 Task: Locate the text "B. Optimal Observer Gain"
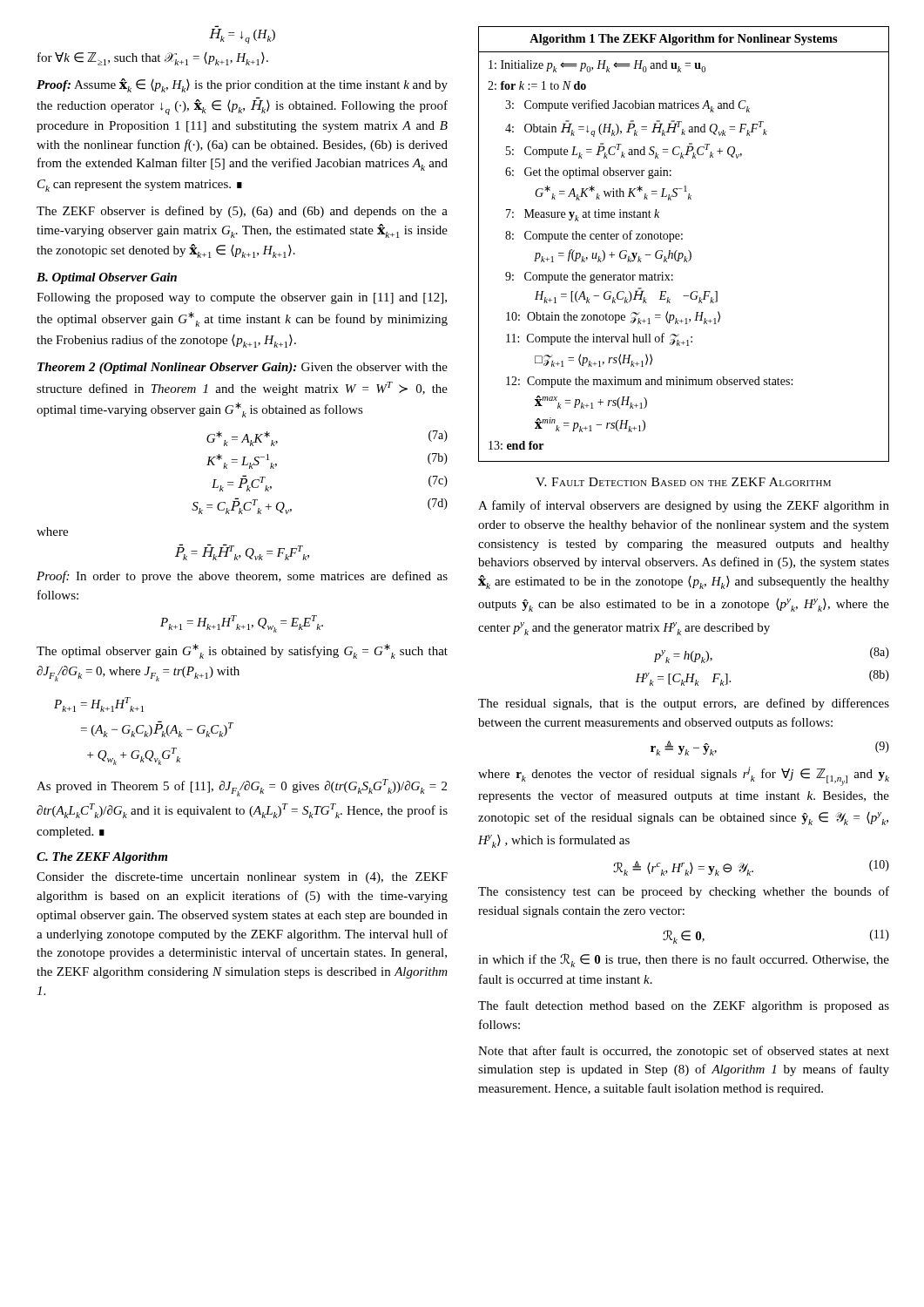(x=107, y=277)
